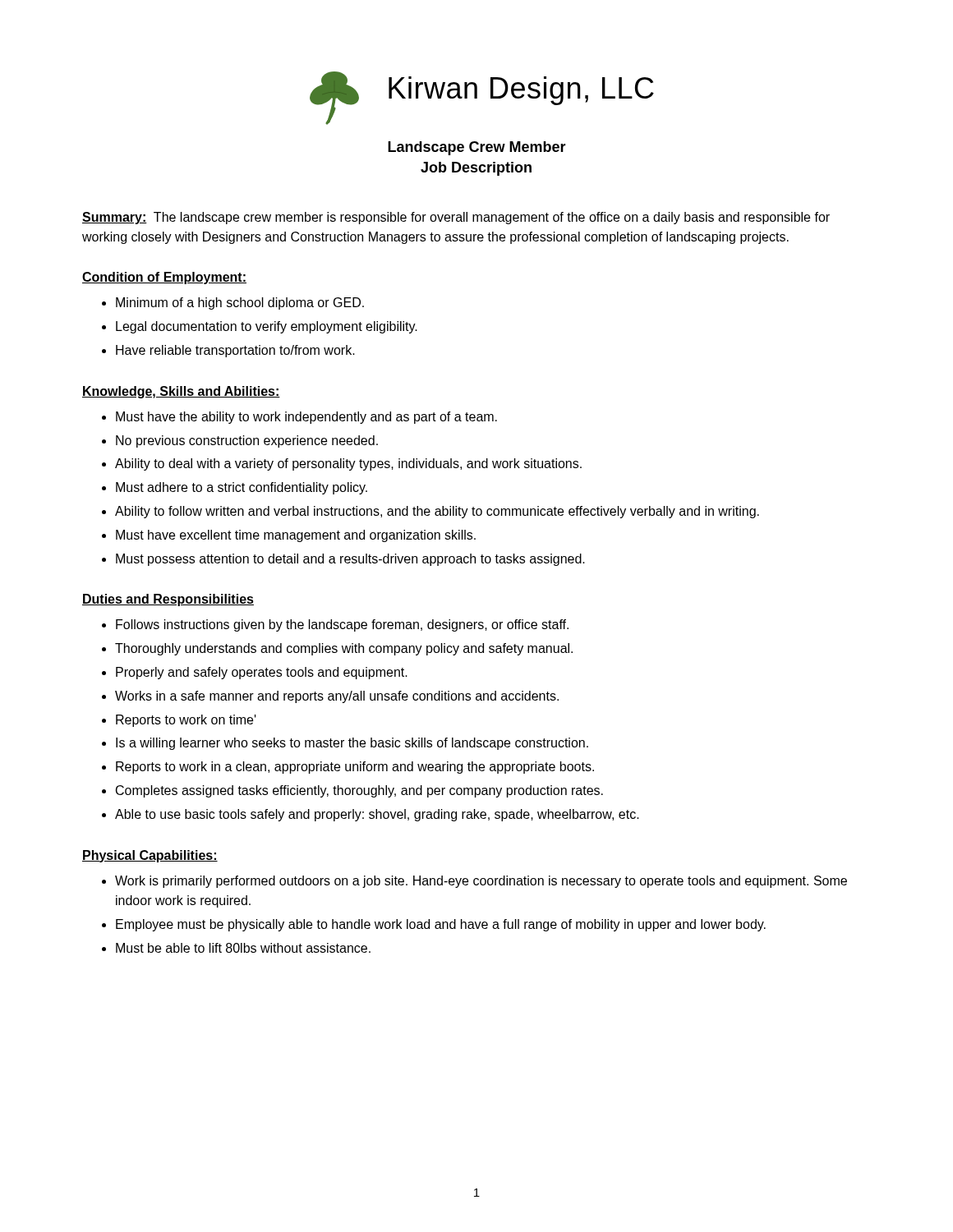
Task: Click on the block starting "Reports to work in a clean,"
Action: 355,767
